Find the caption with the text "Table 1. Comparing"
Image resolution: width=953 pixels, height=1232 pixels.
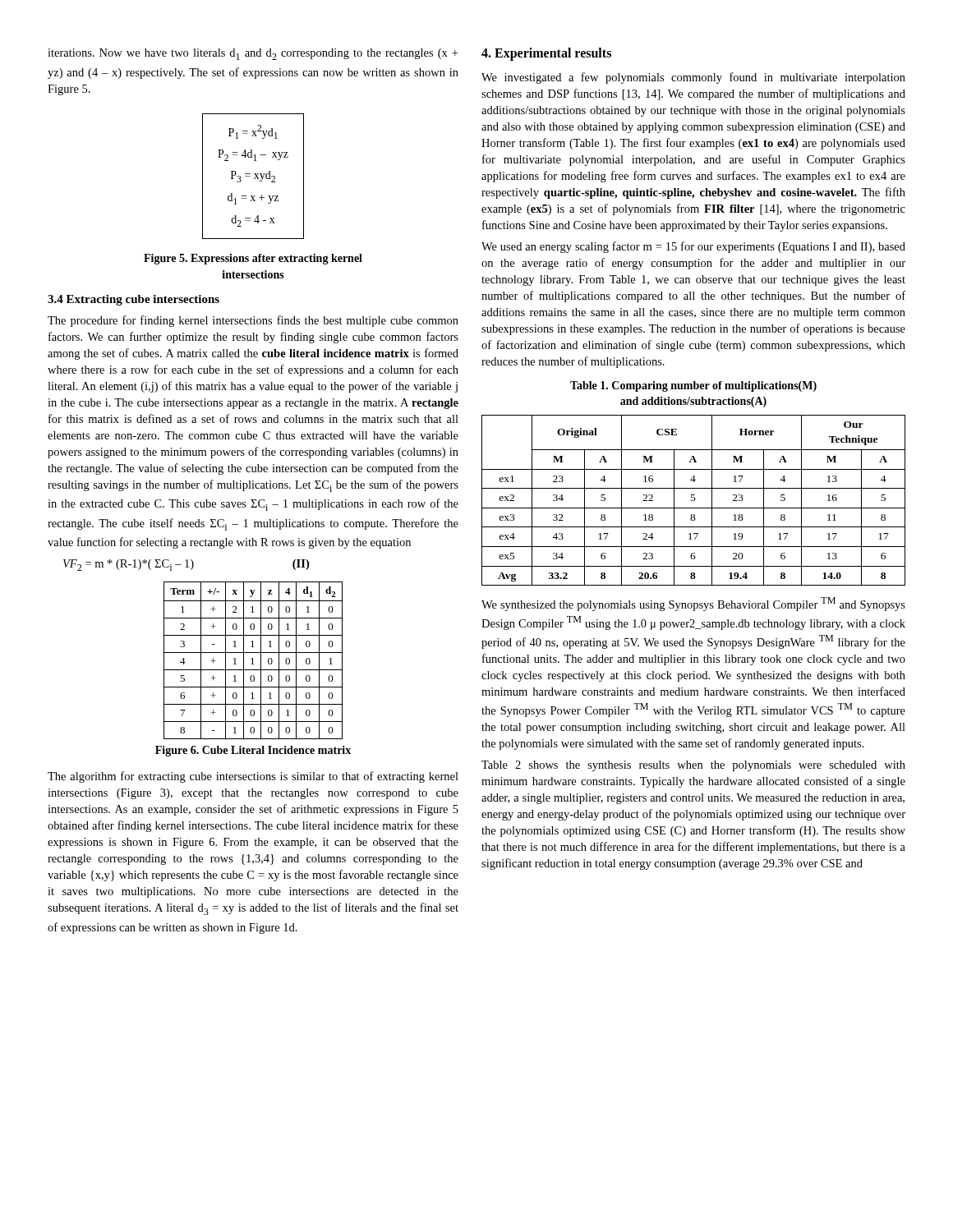[693, 394]
